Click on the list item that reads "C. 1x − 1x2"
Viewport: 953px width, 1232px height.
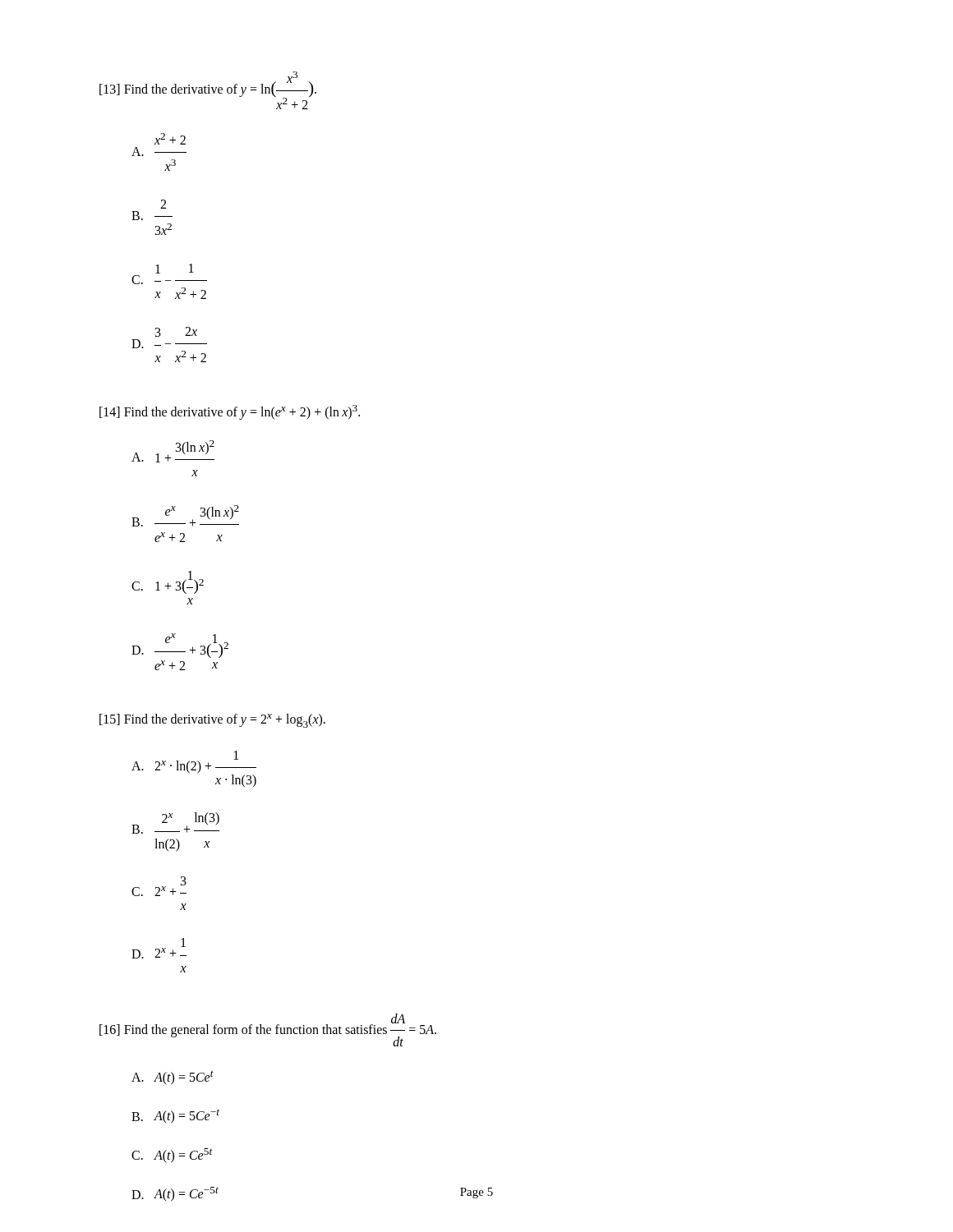169,281
